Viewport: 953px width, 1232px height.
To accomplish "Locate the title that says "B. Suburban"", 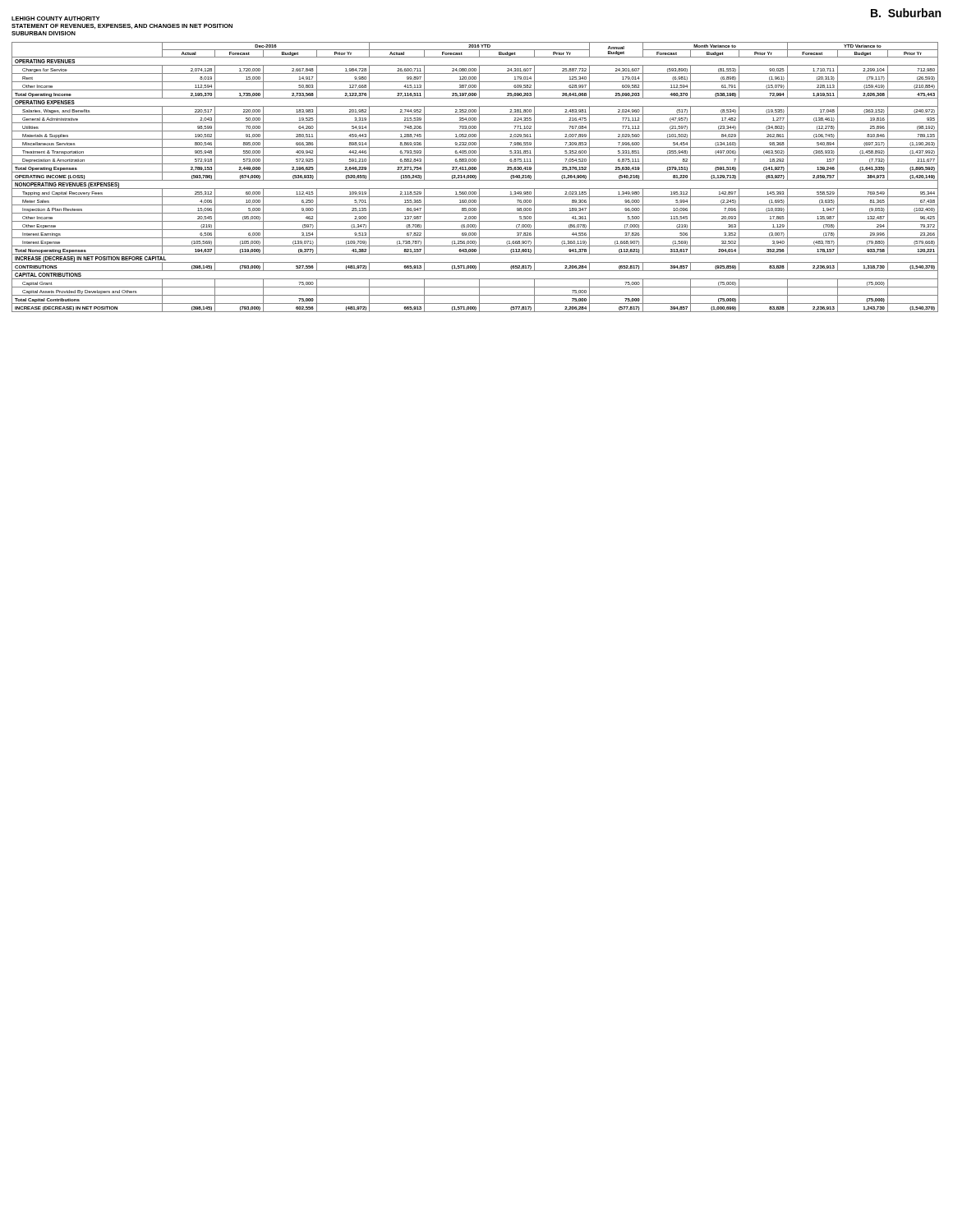I will click(906, 13).
